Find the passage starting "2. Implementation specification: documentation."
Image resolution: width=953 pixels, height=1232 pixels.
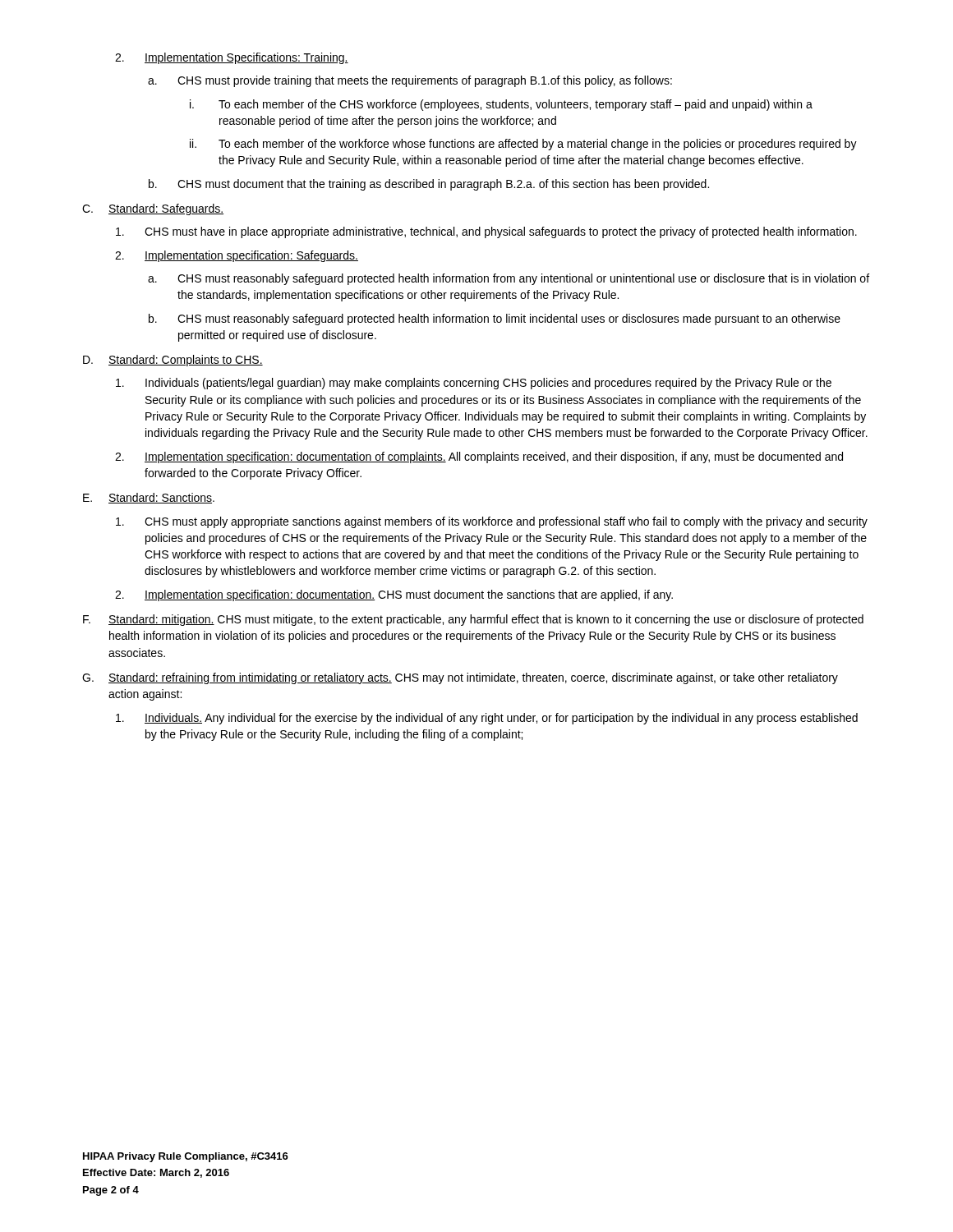pyautogui.click(x=493, y=595)
